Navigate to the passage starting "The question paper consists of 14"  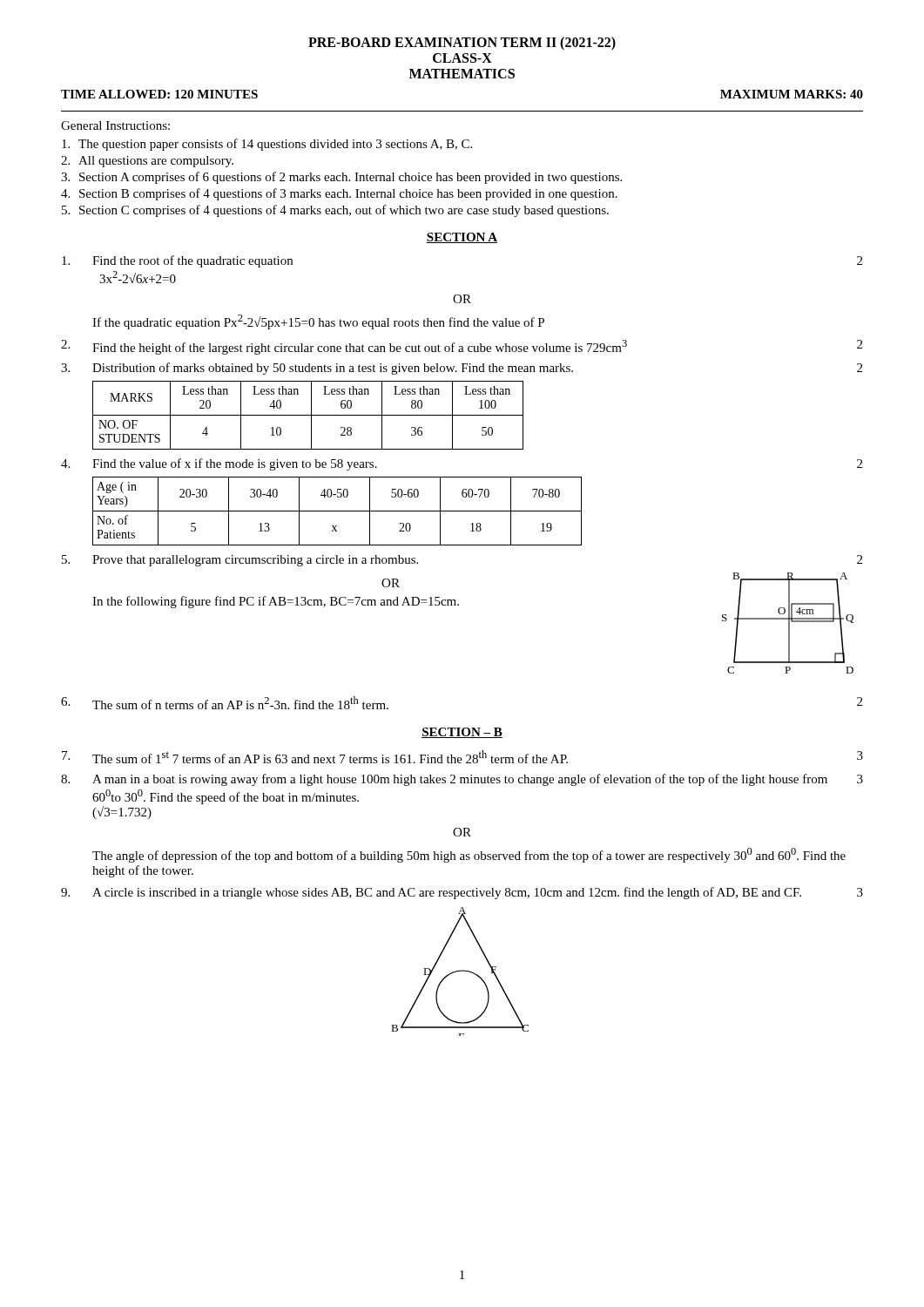coord(462,144)
